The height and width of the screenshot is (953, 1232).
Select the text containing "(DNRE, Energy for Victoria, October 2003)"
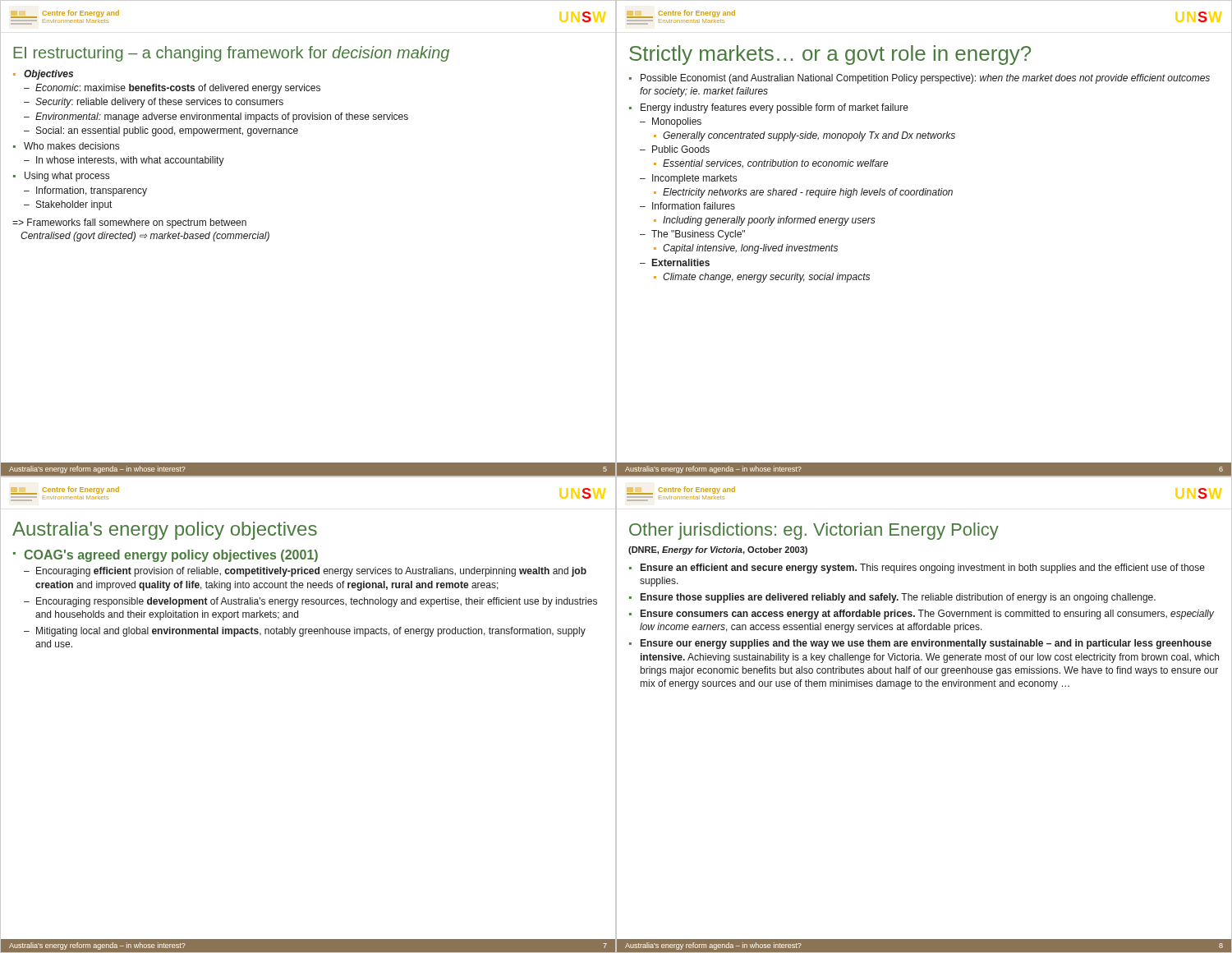(x=718, y=549)
